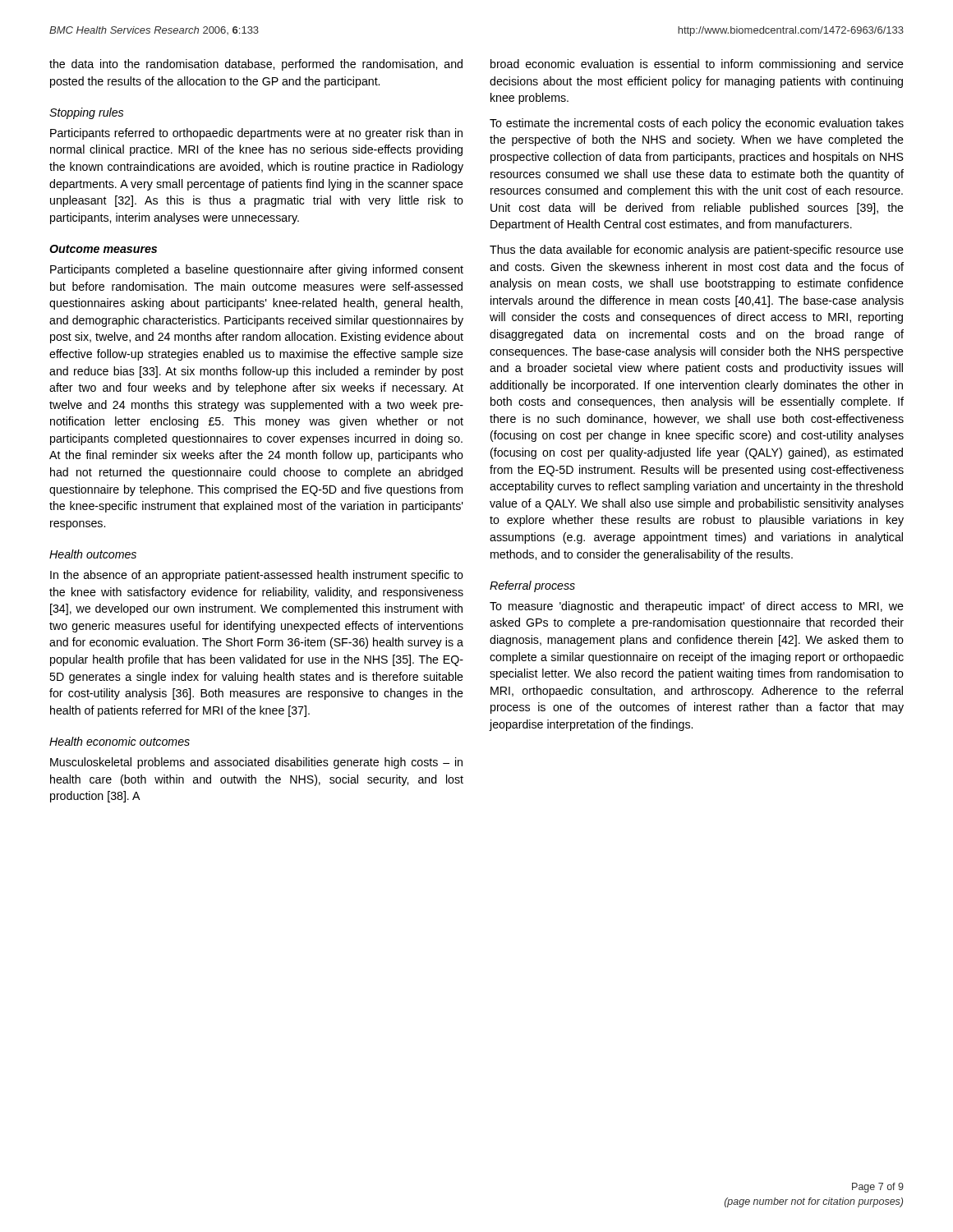Find "Stopping rules" on this page

(86, 113)
